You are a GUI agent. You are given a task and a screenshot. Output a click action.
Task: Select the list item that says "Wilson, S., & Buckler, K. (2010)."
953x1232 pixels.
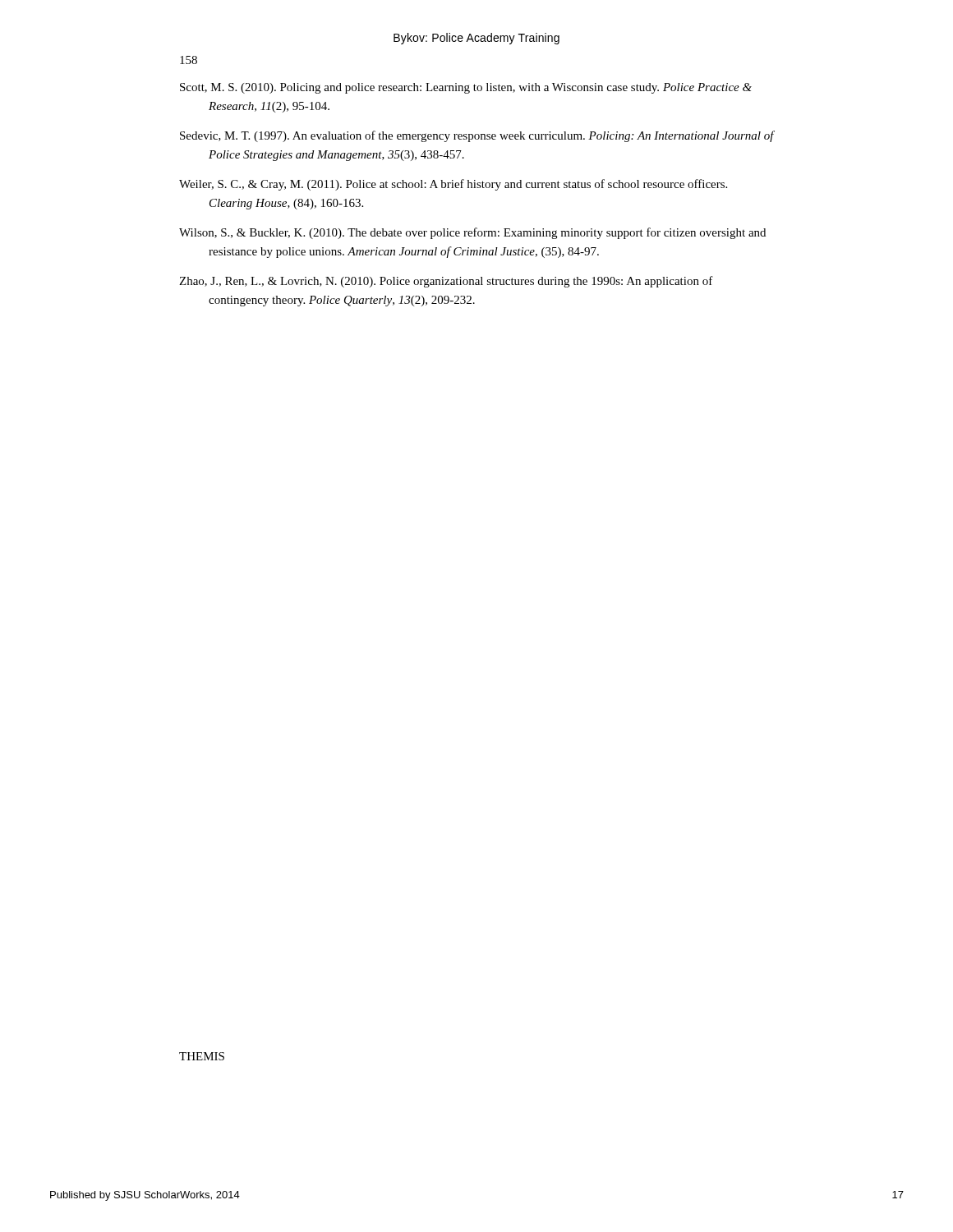(473, 242)
